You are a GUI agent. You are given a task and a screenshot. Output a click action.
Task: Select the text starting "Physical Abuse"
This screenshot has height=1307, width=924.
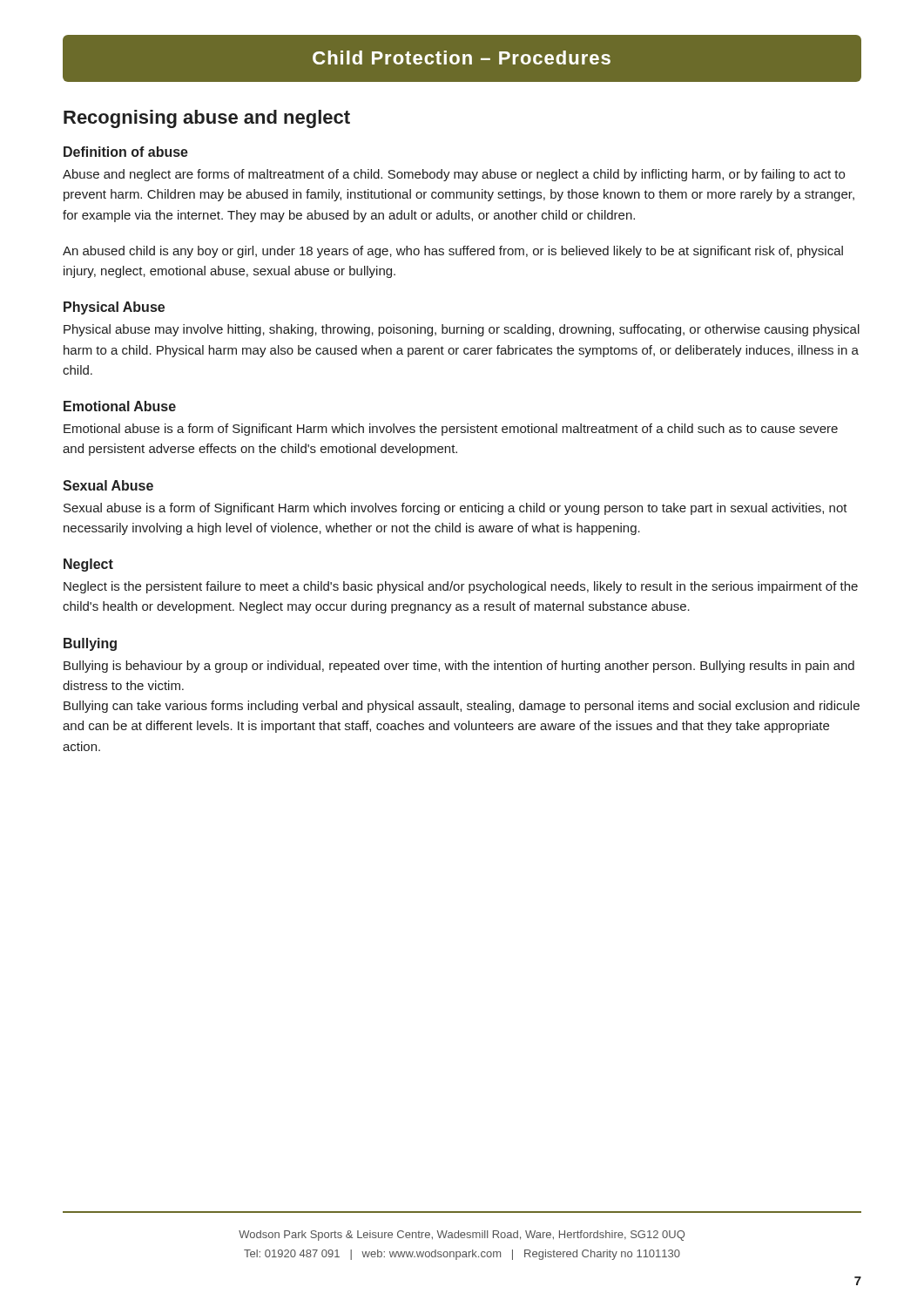coord(114,308)
